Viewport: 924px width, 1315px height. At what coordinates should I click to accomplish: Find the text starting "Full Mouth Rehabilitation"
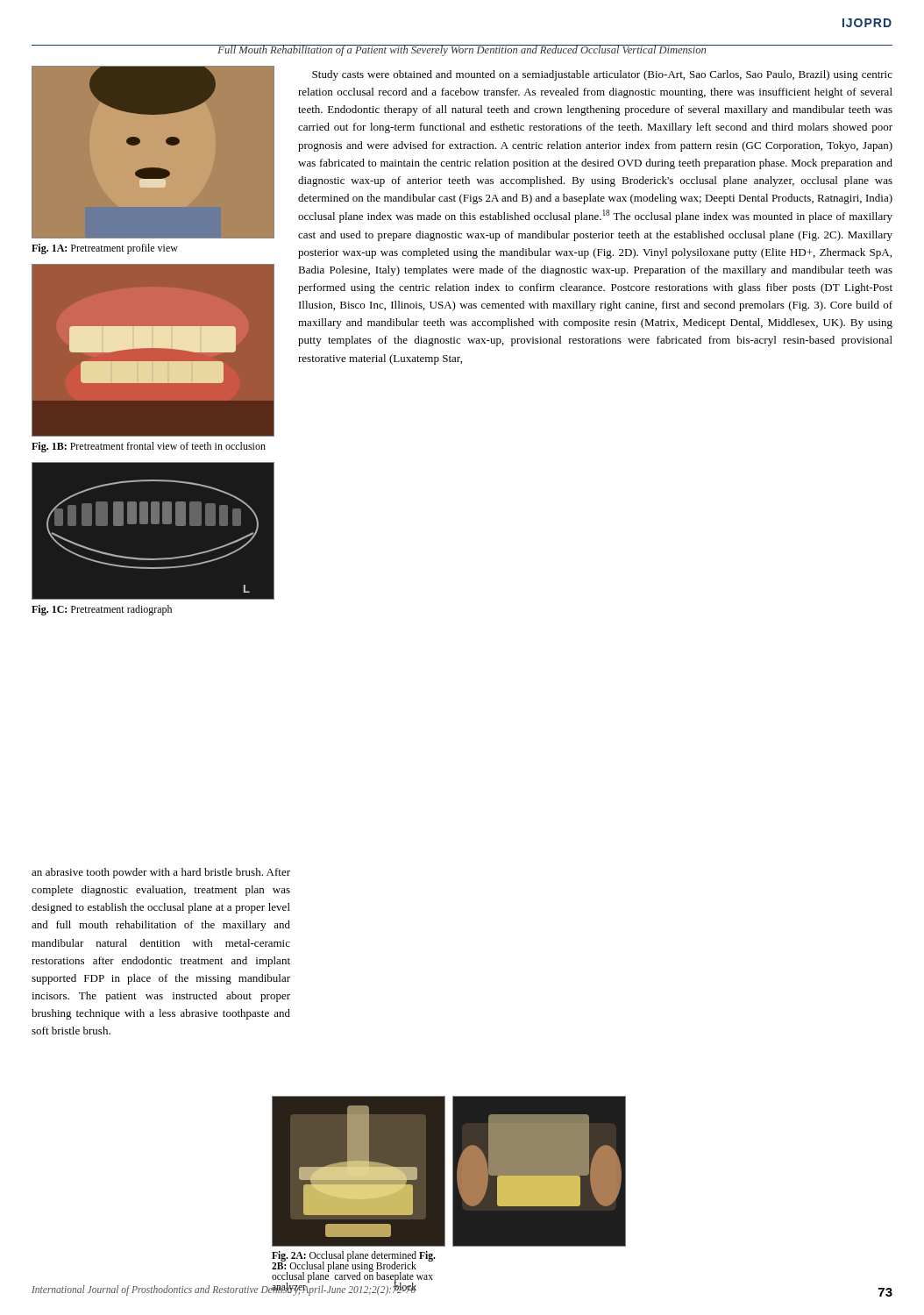(462, 50)
